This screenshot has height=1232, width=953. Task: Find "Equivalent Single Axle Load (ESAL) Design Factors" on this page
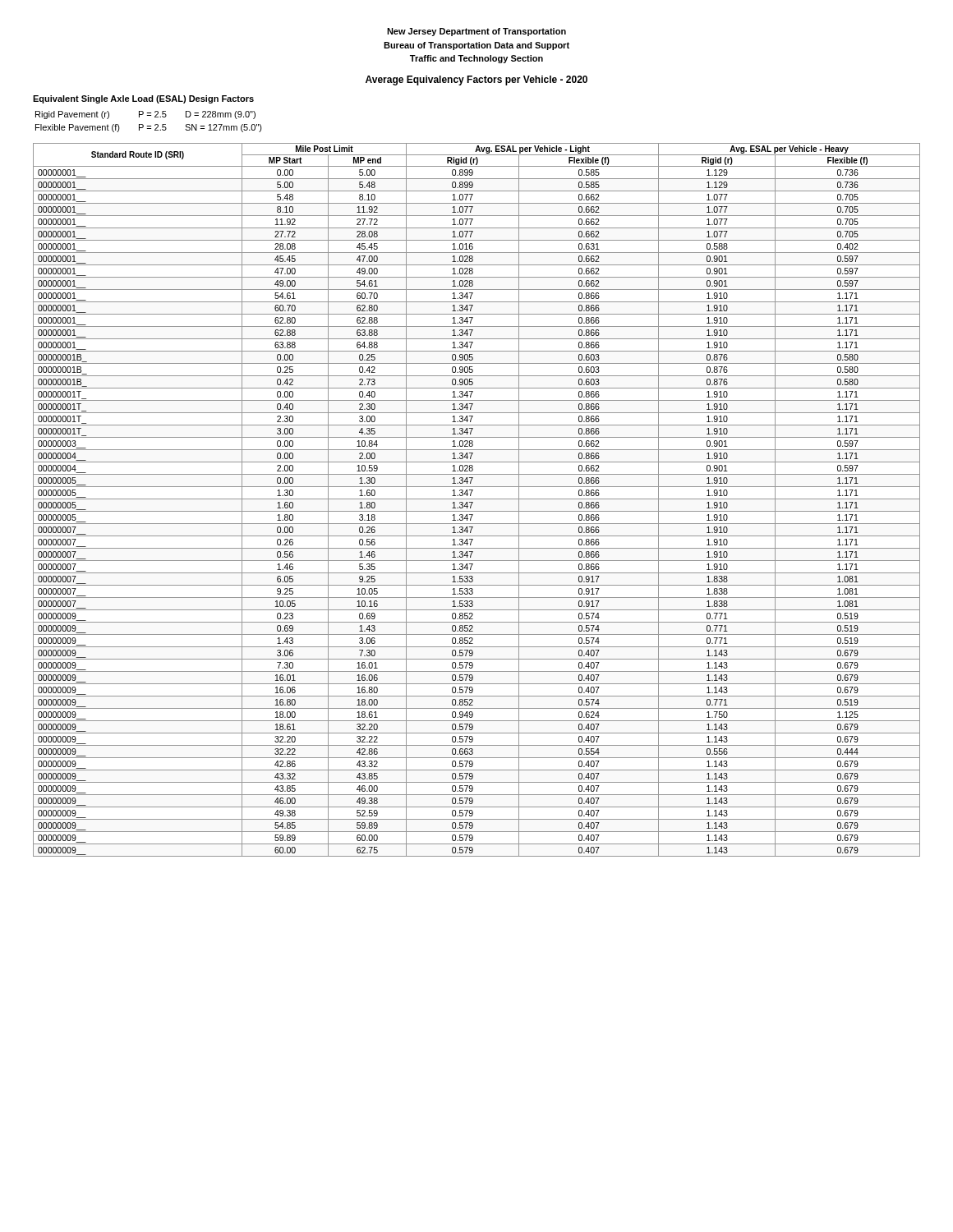143,98
